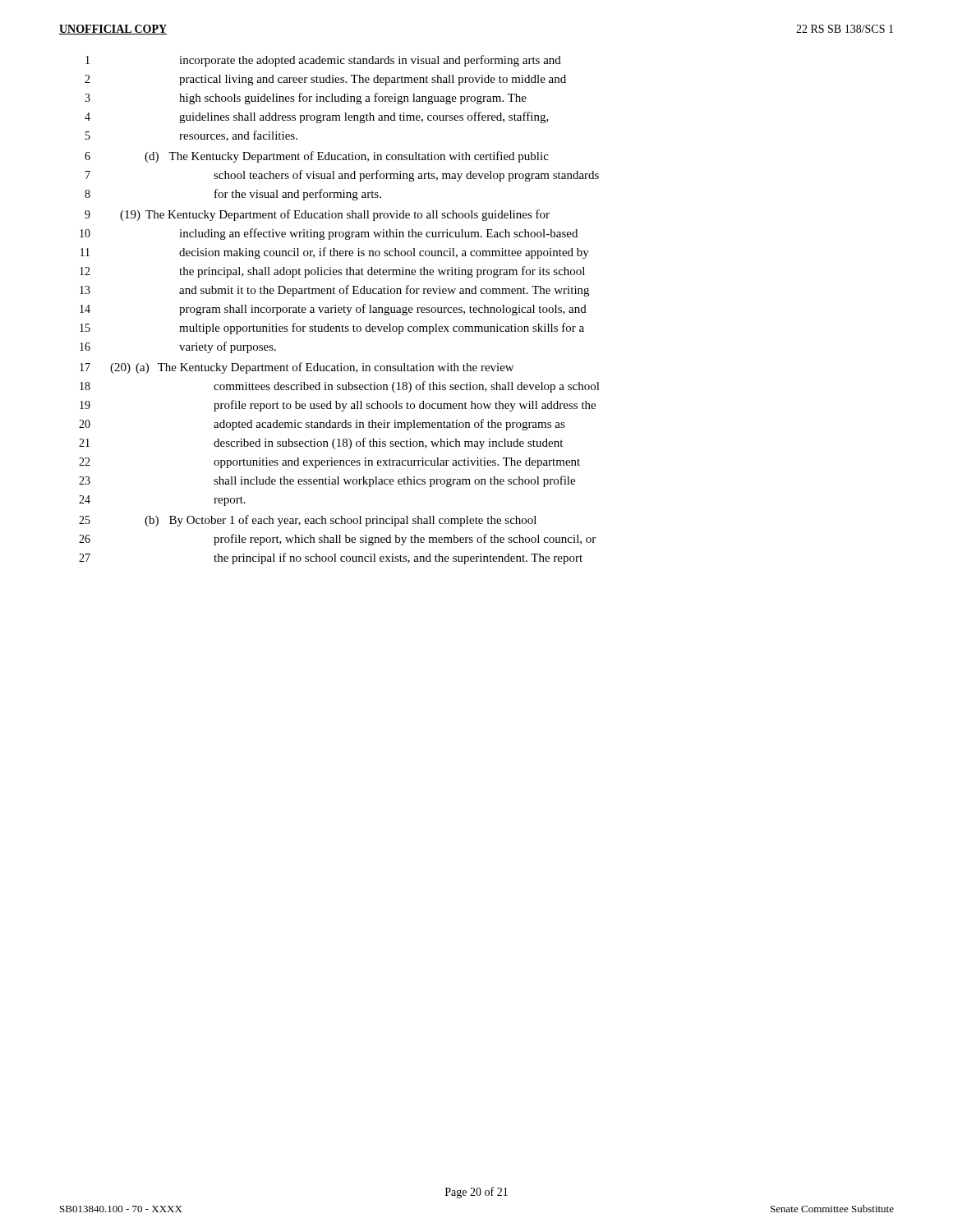Point to the element starting "10 including an"

click(476, 234)
